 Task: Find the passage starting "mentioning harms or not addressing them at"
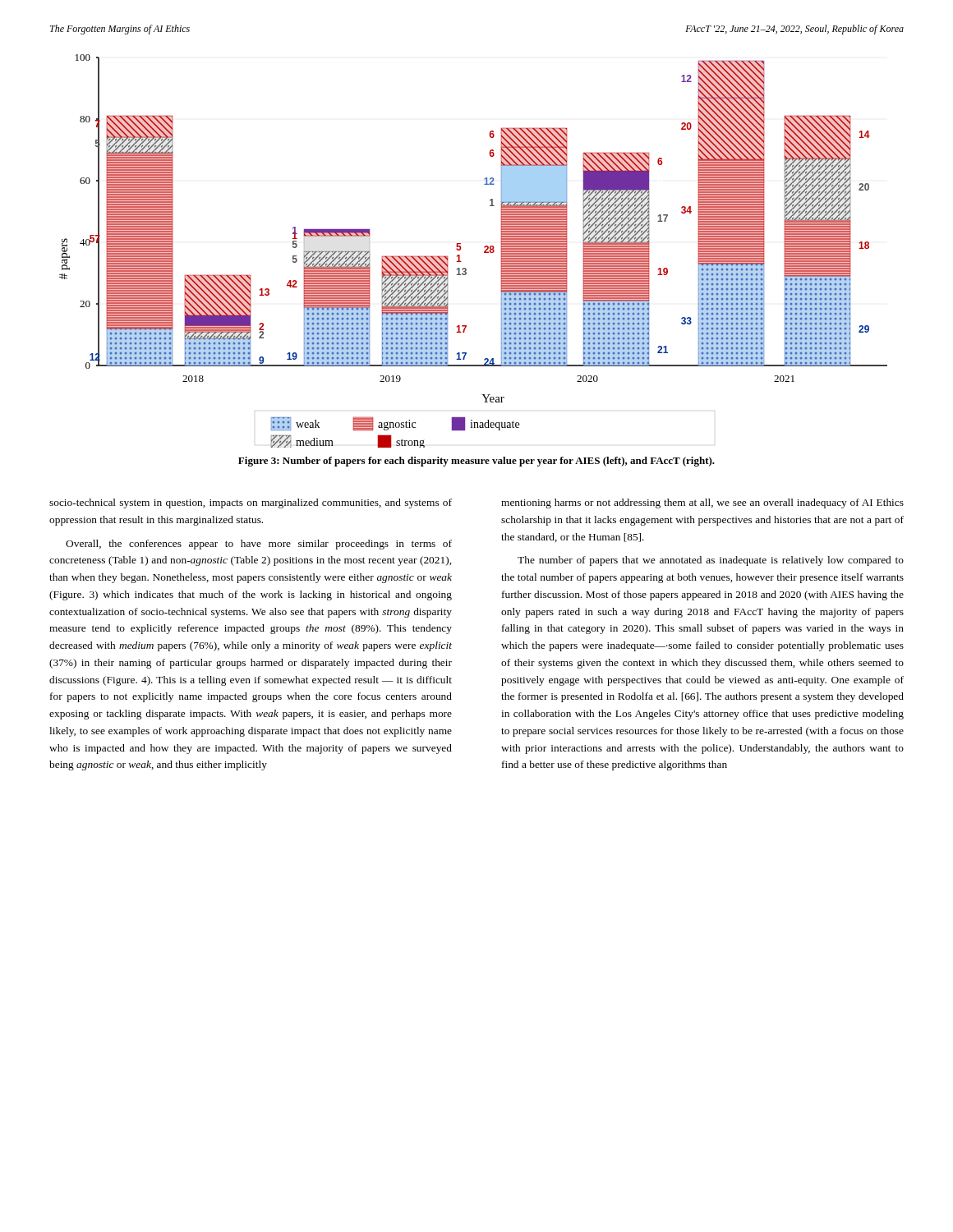(x=702, y=634)
